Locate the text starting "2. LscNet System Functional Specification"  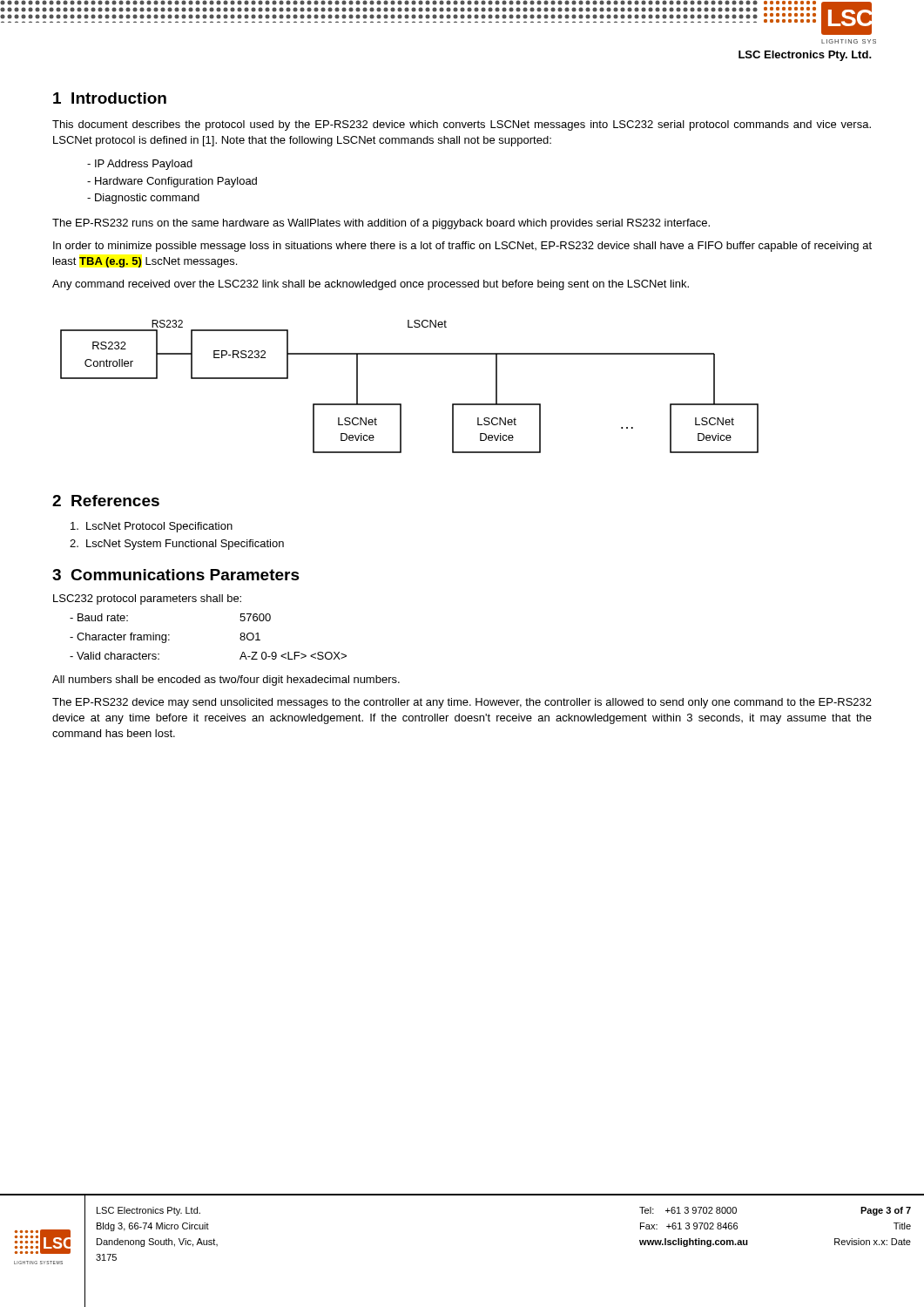click(x=177, y=544)
